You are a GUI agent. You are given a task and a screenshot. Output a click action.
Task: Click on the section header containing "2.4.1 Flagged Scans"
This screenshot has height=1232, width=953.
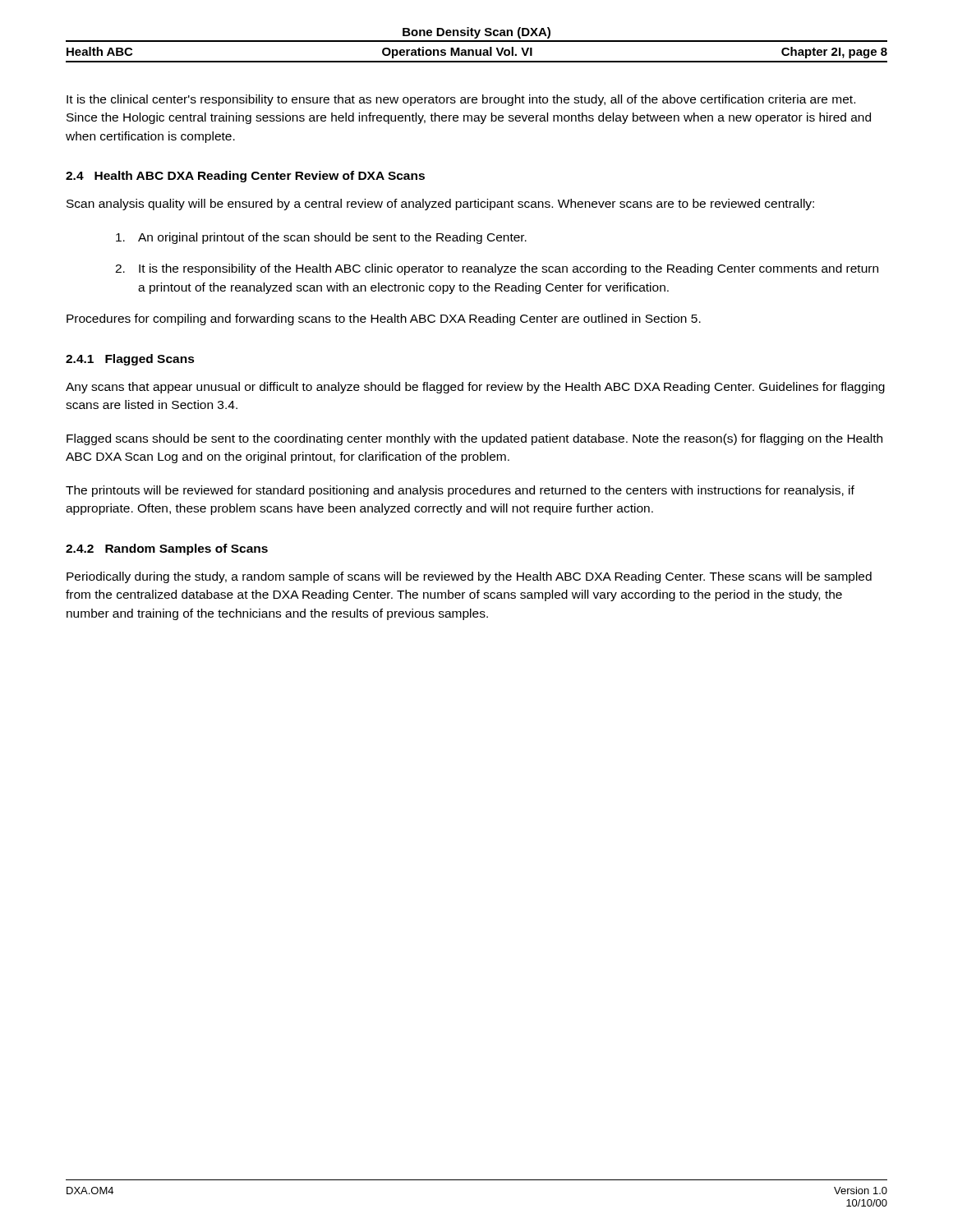click(x=130, y=358)
